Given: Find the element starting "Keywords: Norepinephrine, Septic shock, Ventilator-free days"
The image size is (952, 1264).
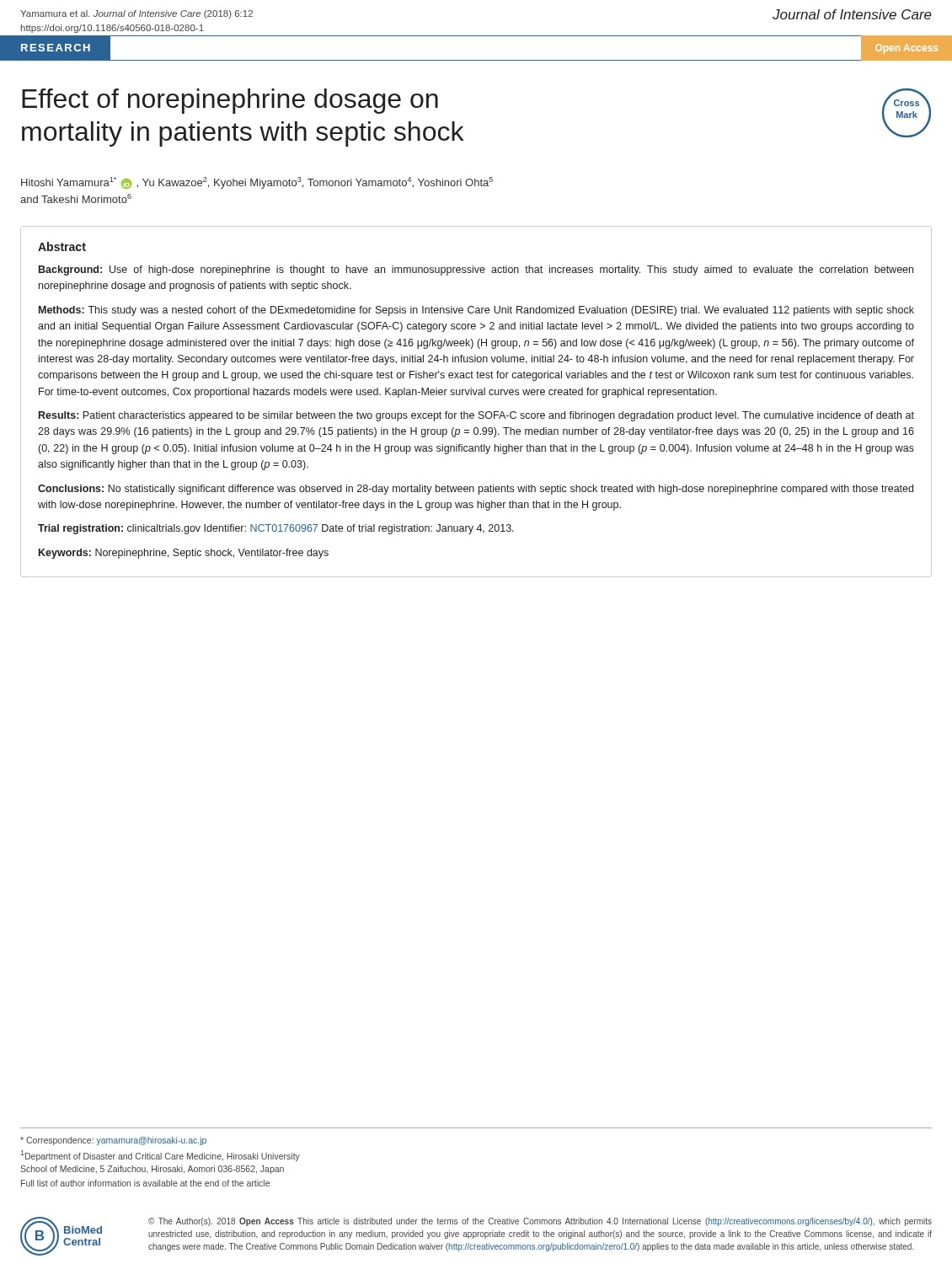Looking at the screenshot, I should point(183,552).
